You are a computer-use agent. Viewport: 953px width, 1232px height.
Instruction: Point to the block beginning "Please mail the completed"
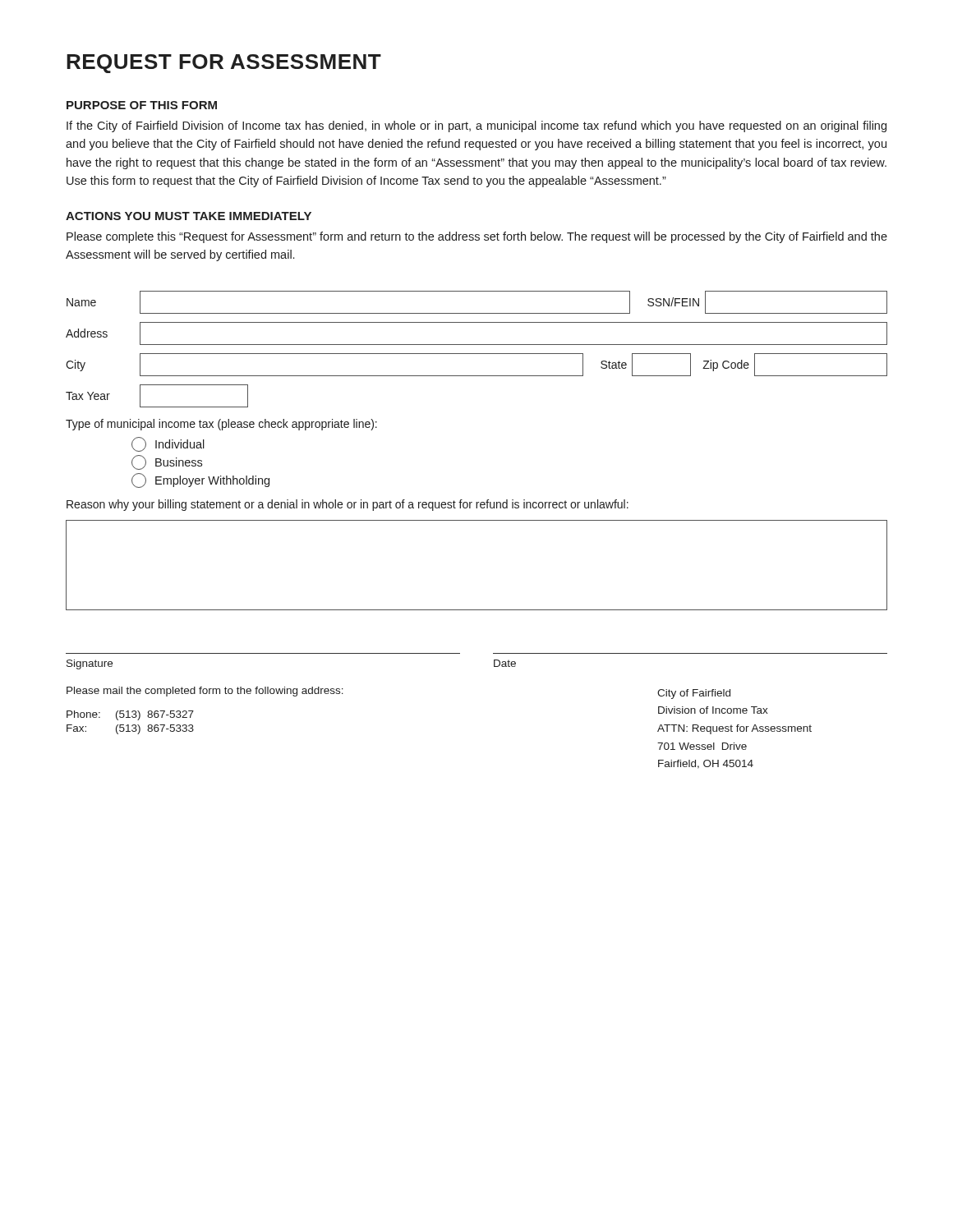click(205, 690)
